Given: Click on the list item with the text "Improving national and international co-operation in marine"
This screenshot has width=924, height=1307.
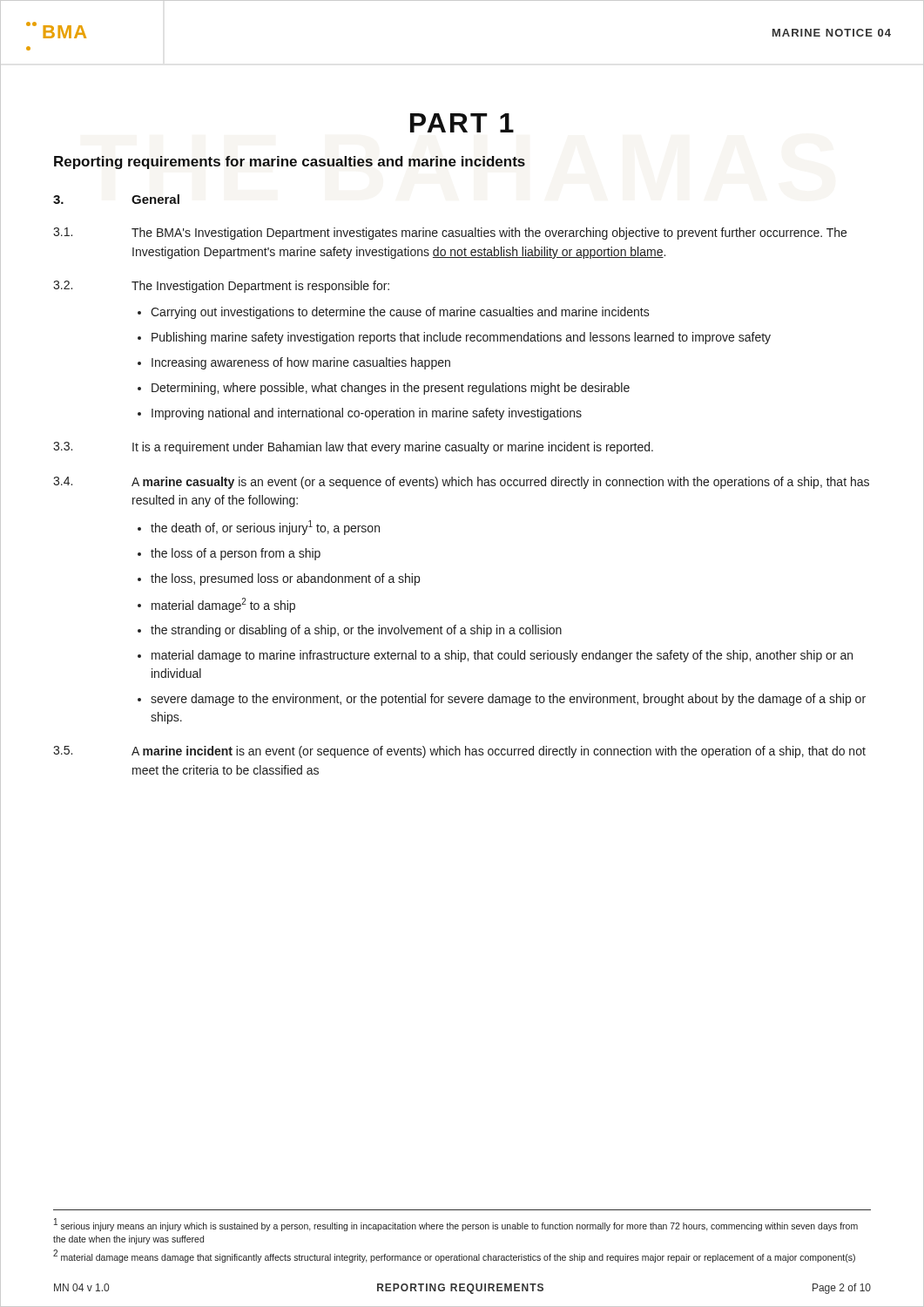Looking at the screenshot, I should 366,413.
